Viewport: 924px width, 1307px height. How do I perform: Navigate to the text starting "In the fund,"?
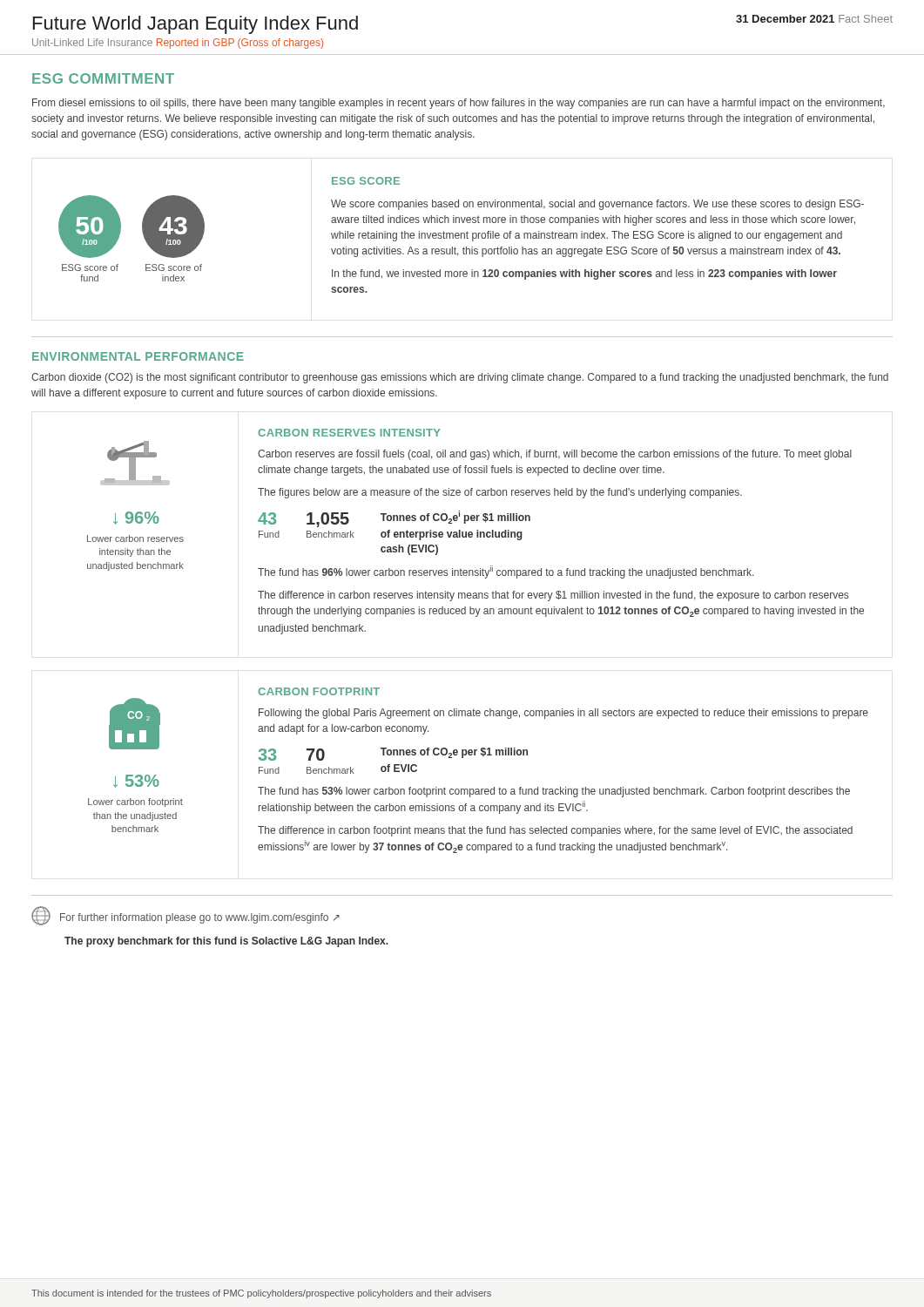[584, 281]
